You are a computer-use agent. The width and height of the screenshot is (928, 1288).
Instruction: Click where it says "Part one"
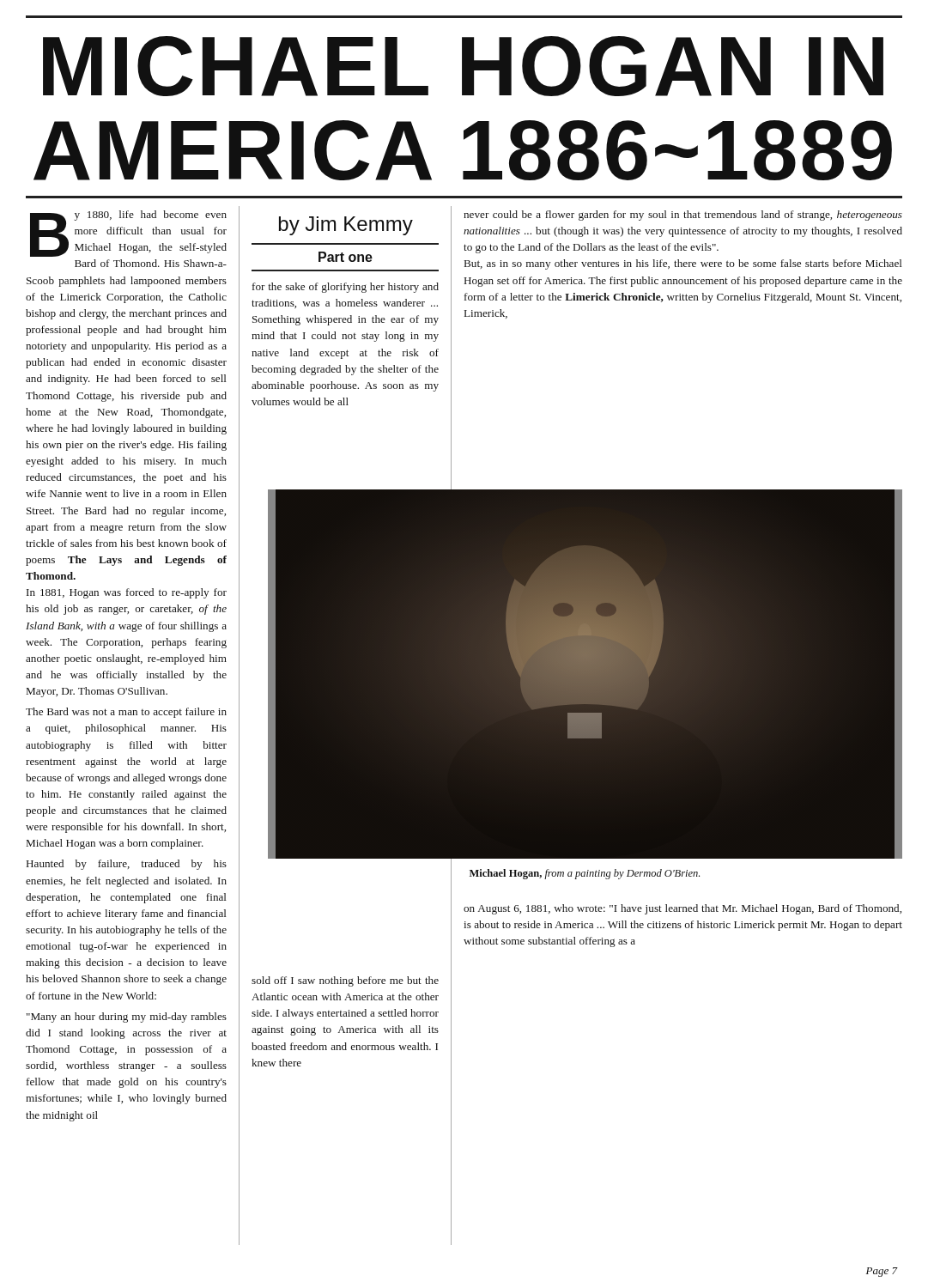click(345, 257)
